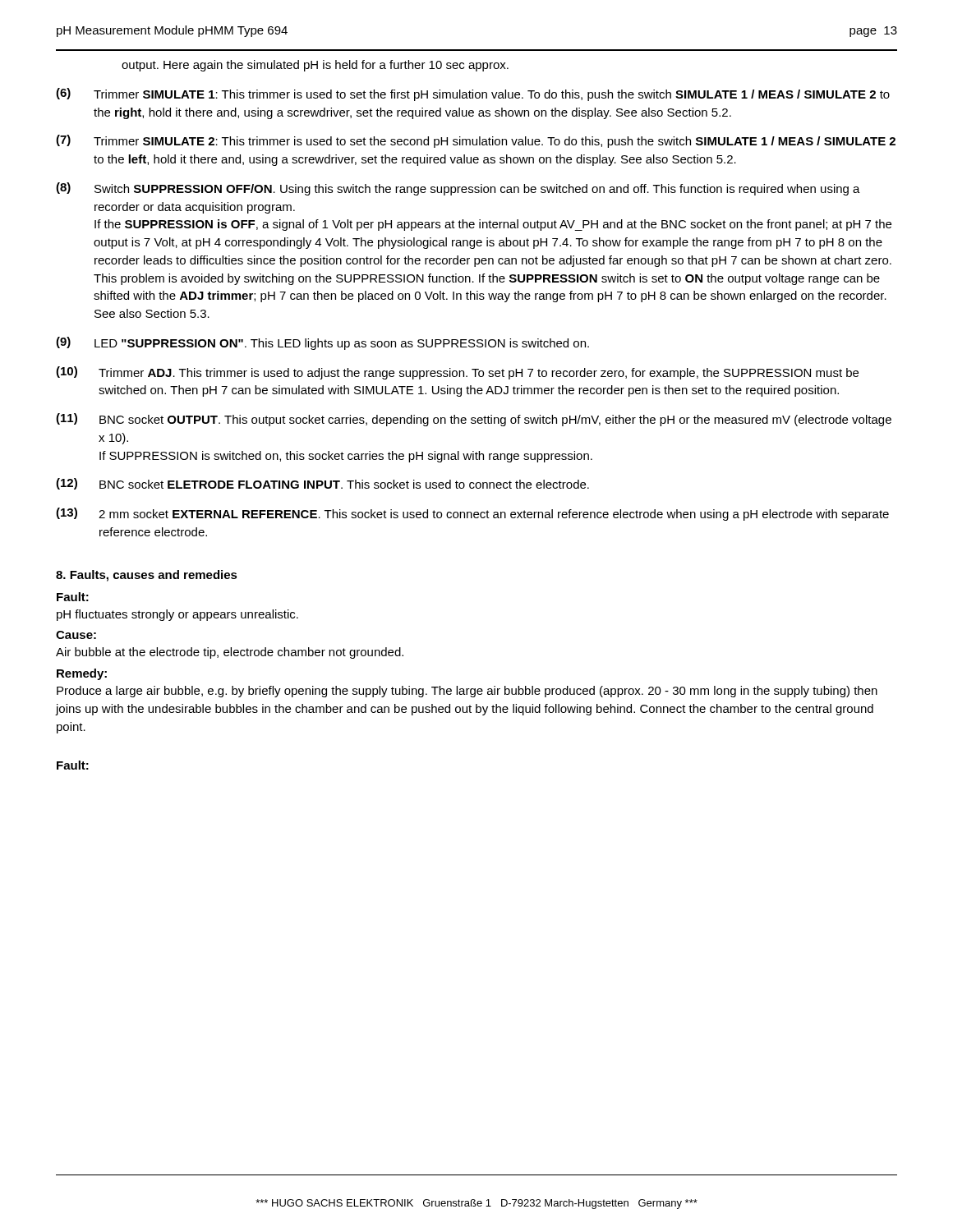Locate the text block containing "output. Here again the simulated pH is held"

click(315, 64)
